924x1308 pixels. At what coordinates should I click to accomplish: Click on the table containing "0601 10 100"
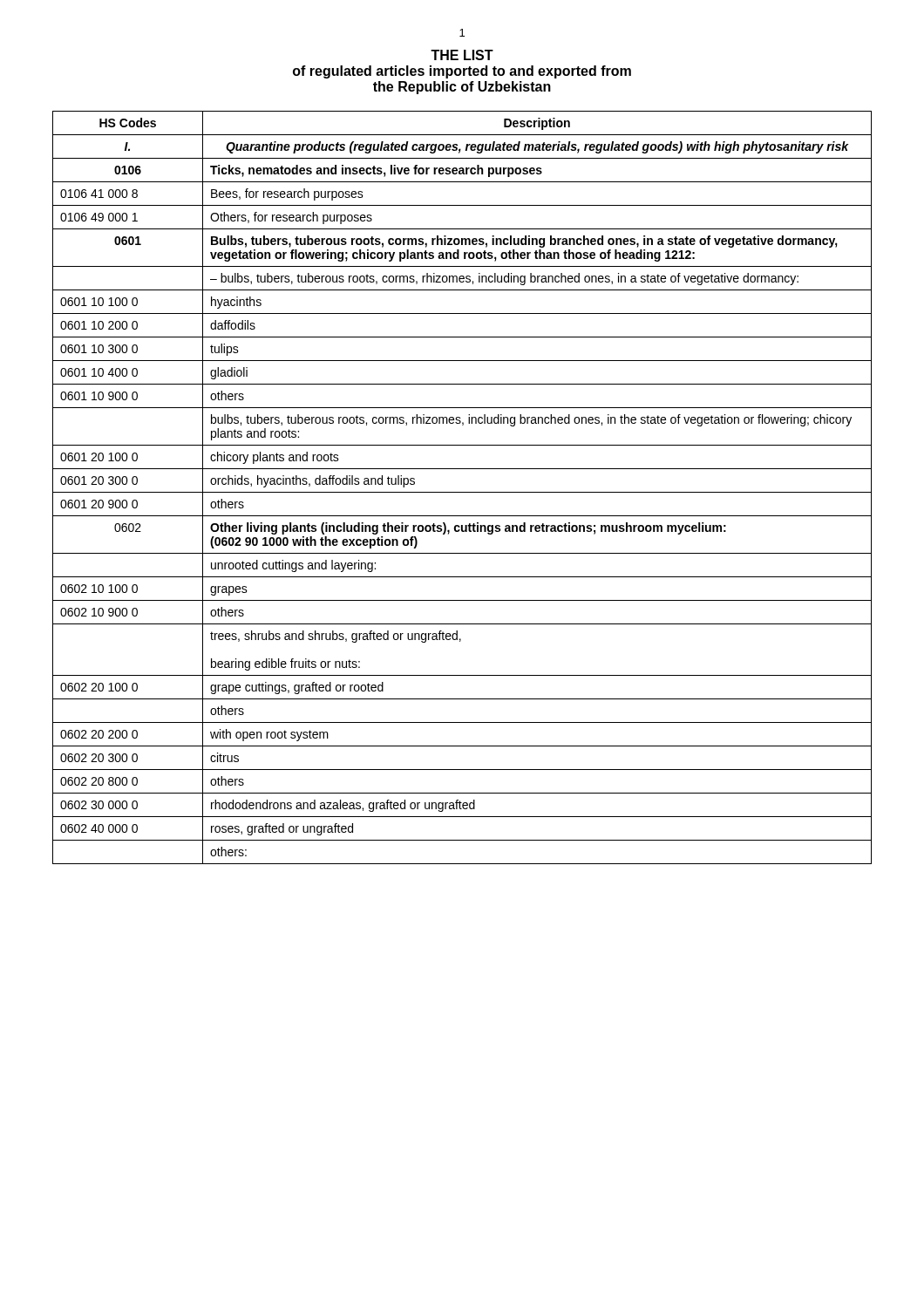[x=462, y=487]
